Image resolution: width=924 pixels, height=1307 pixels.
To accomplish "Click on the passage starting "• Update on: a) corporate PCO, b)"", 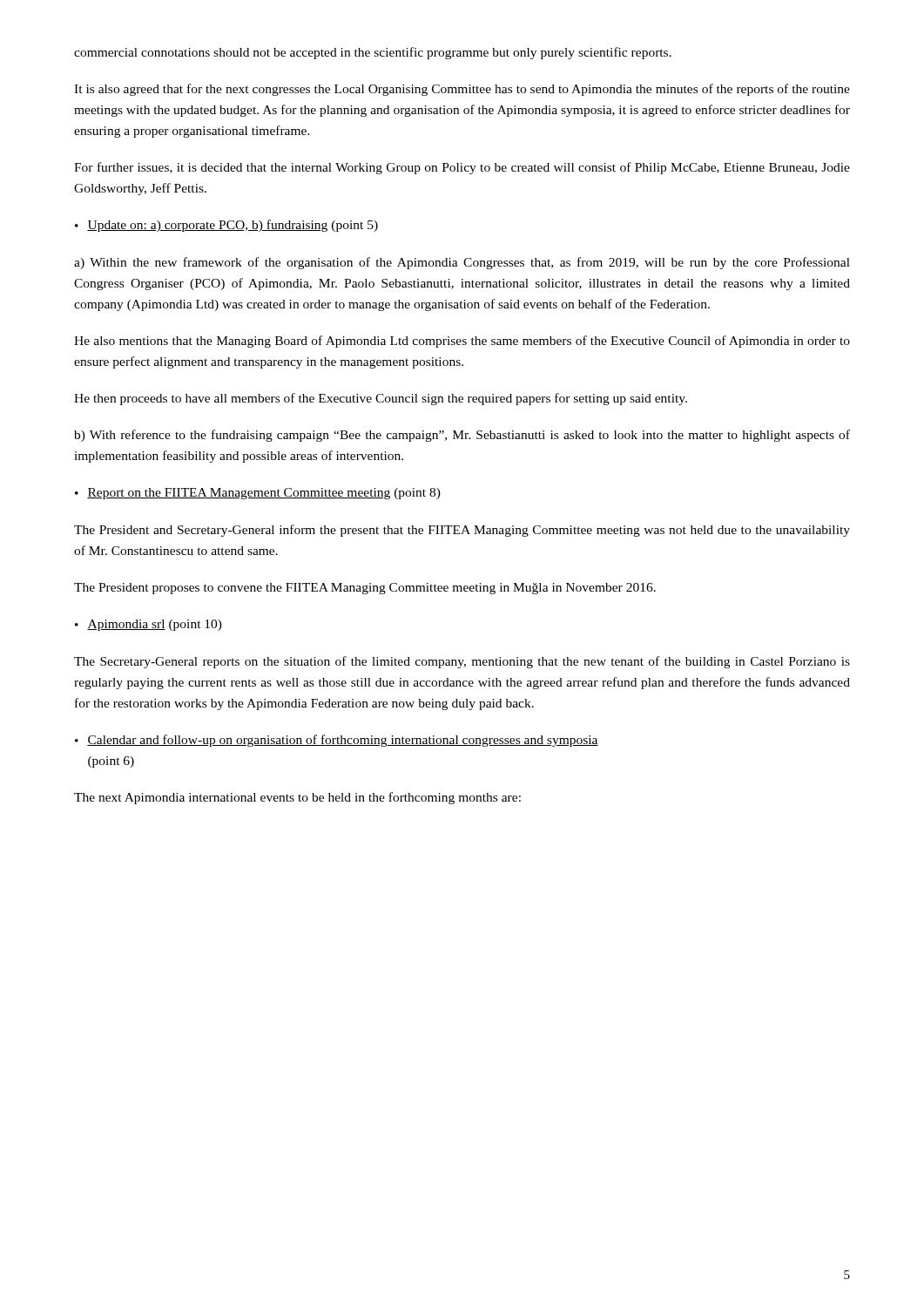I will (x=226, y=226).
